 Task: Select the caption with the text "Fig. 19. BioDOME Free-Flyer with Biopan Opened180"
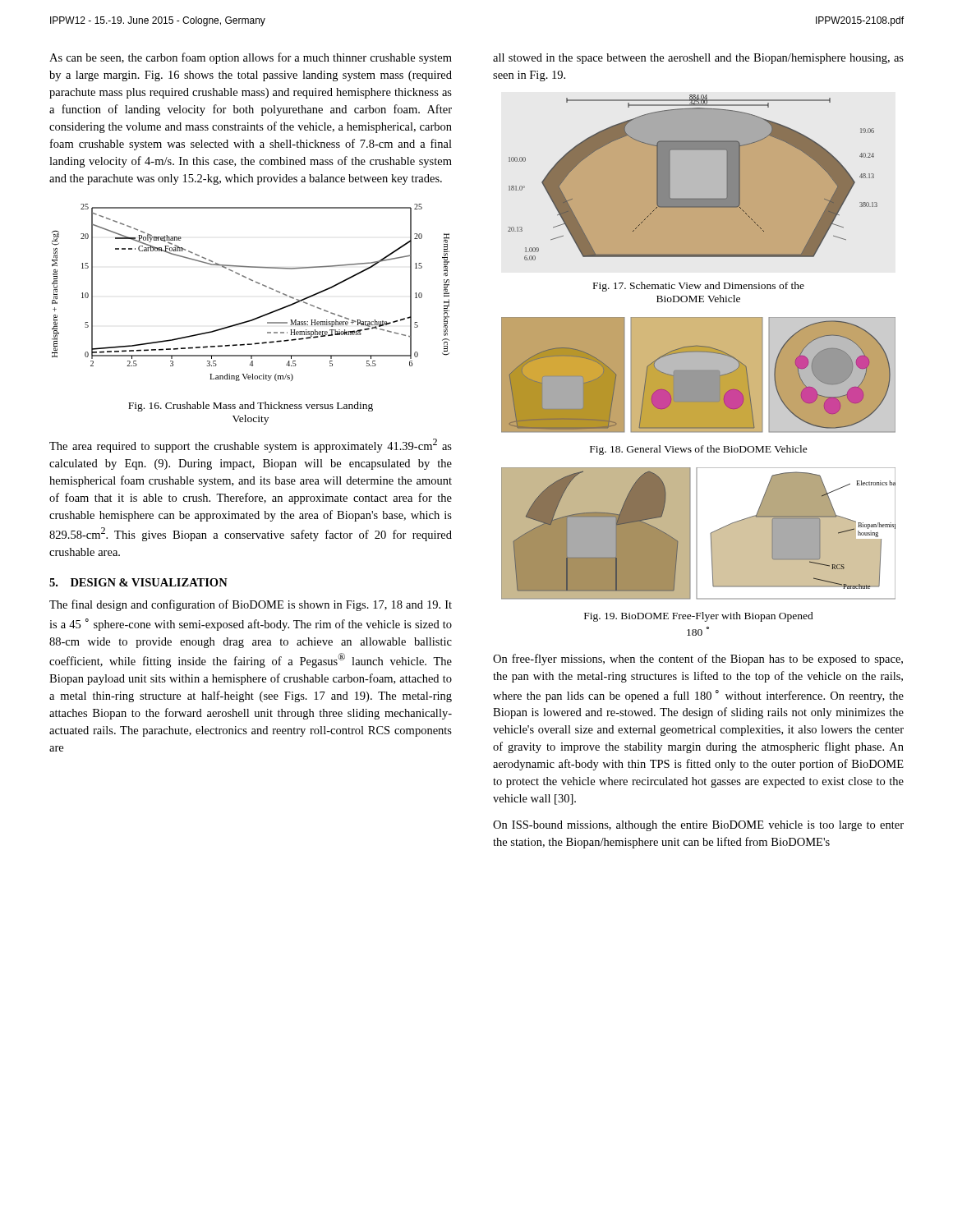tap(698, 624)
